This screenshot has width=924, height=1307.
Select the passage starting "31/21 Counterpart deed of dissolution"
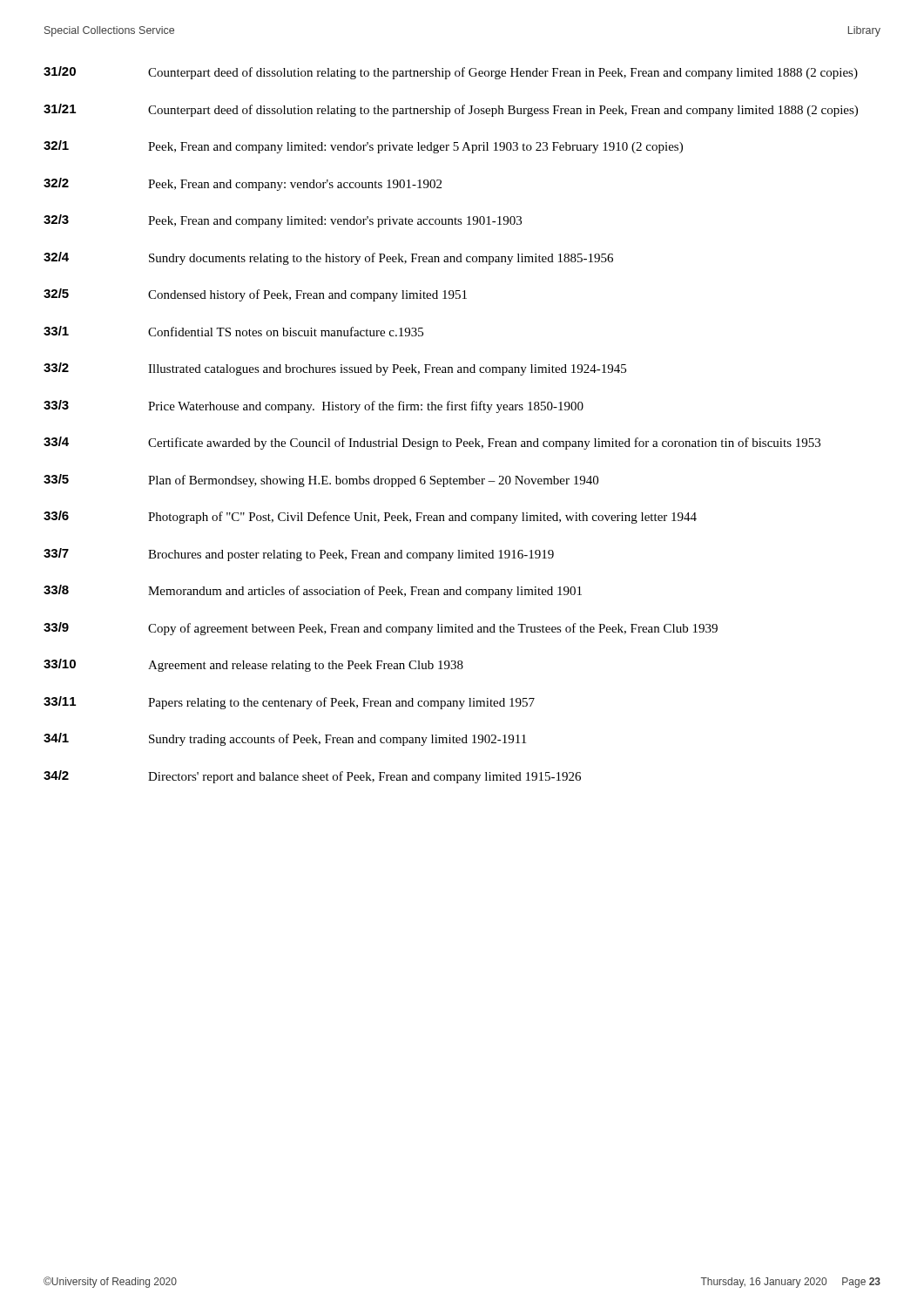pyautogui.click(x=462, y=110)
